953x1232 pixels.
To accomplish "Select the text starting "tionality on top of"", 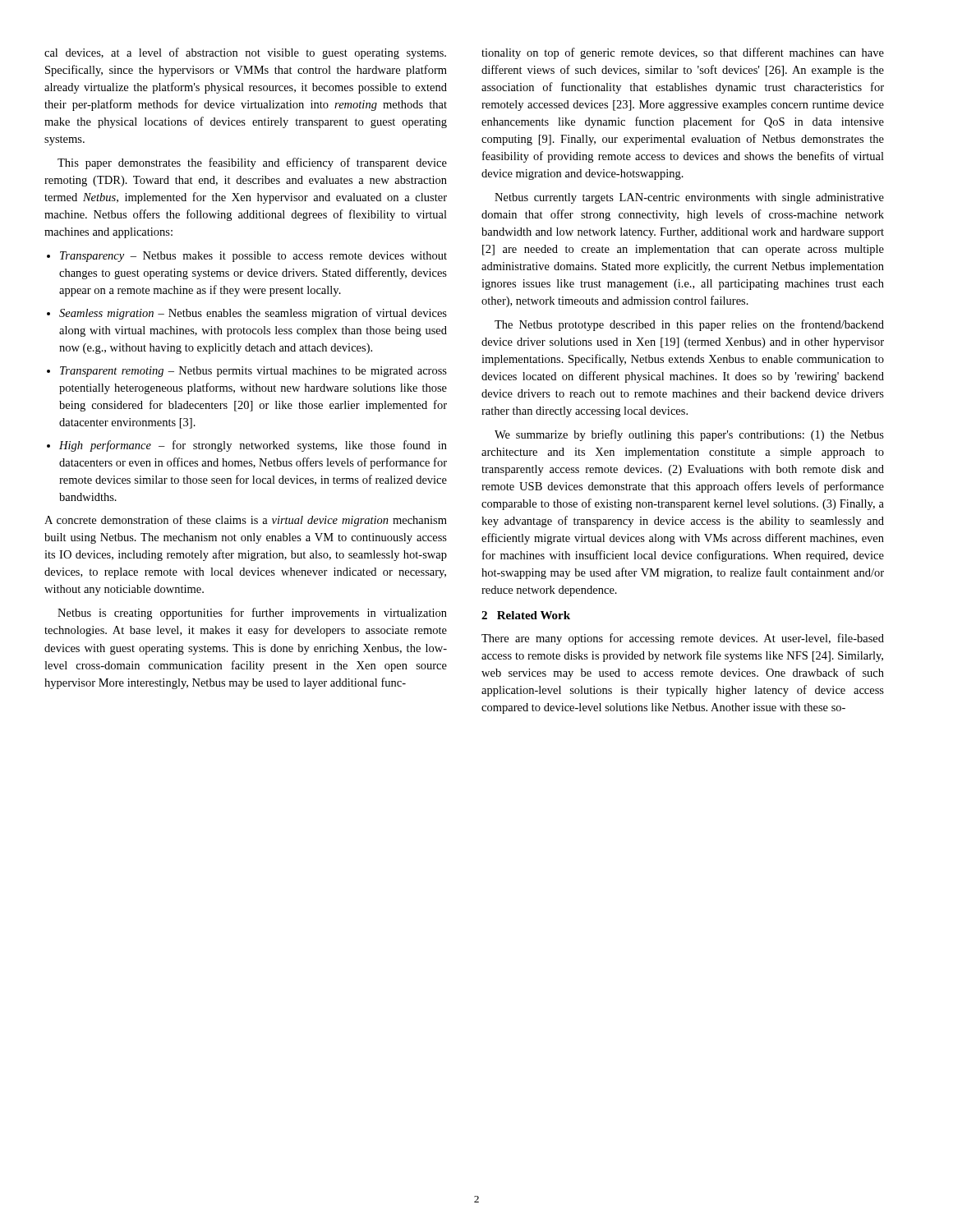I will click(x=683, y=113).
